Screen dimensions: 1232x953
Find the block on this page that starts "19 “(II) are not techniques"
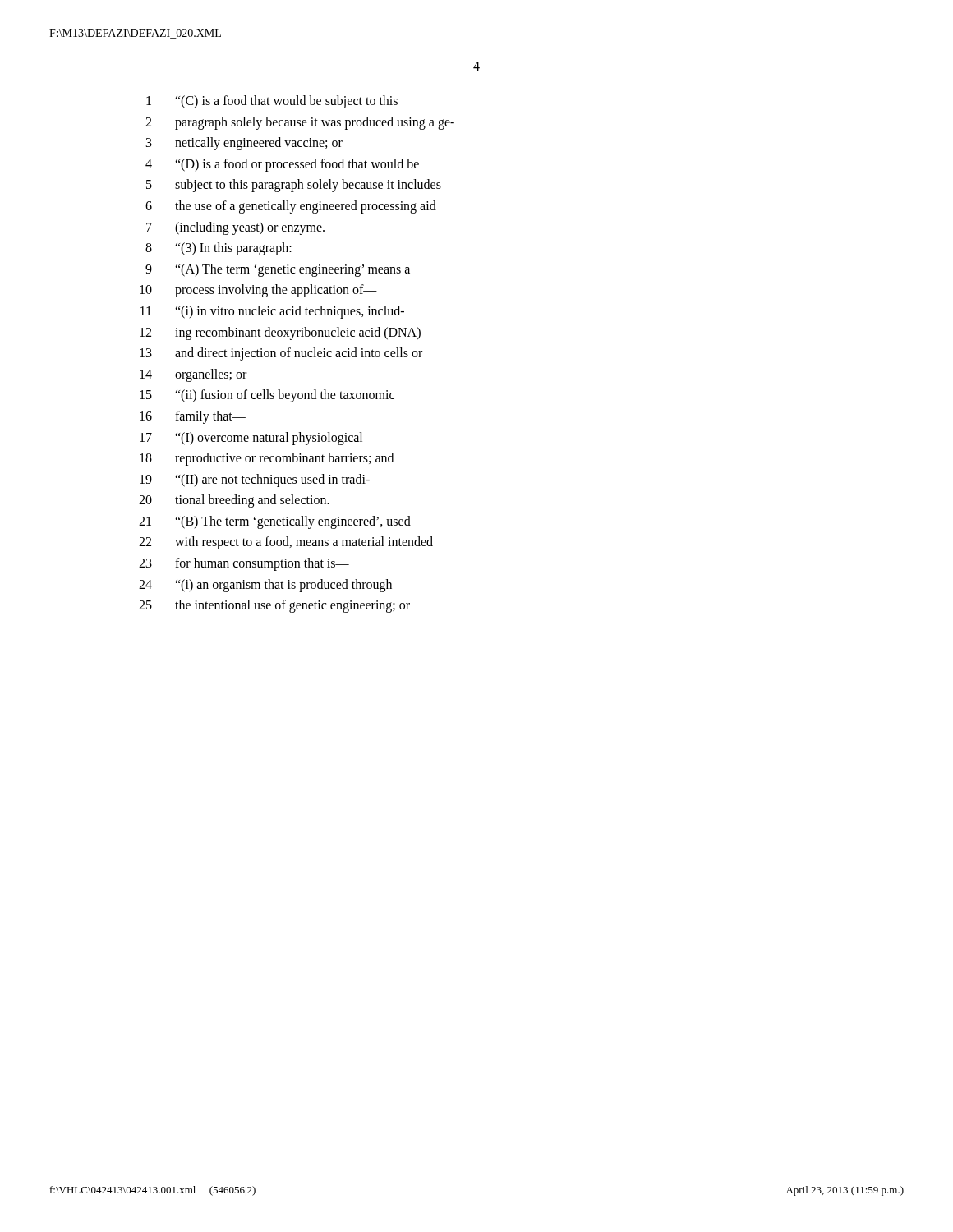255,480
